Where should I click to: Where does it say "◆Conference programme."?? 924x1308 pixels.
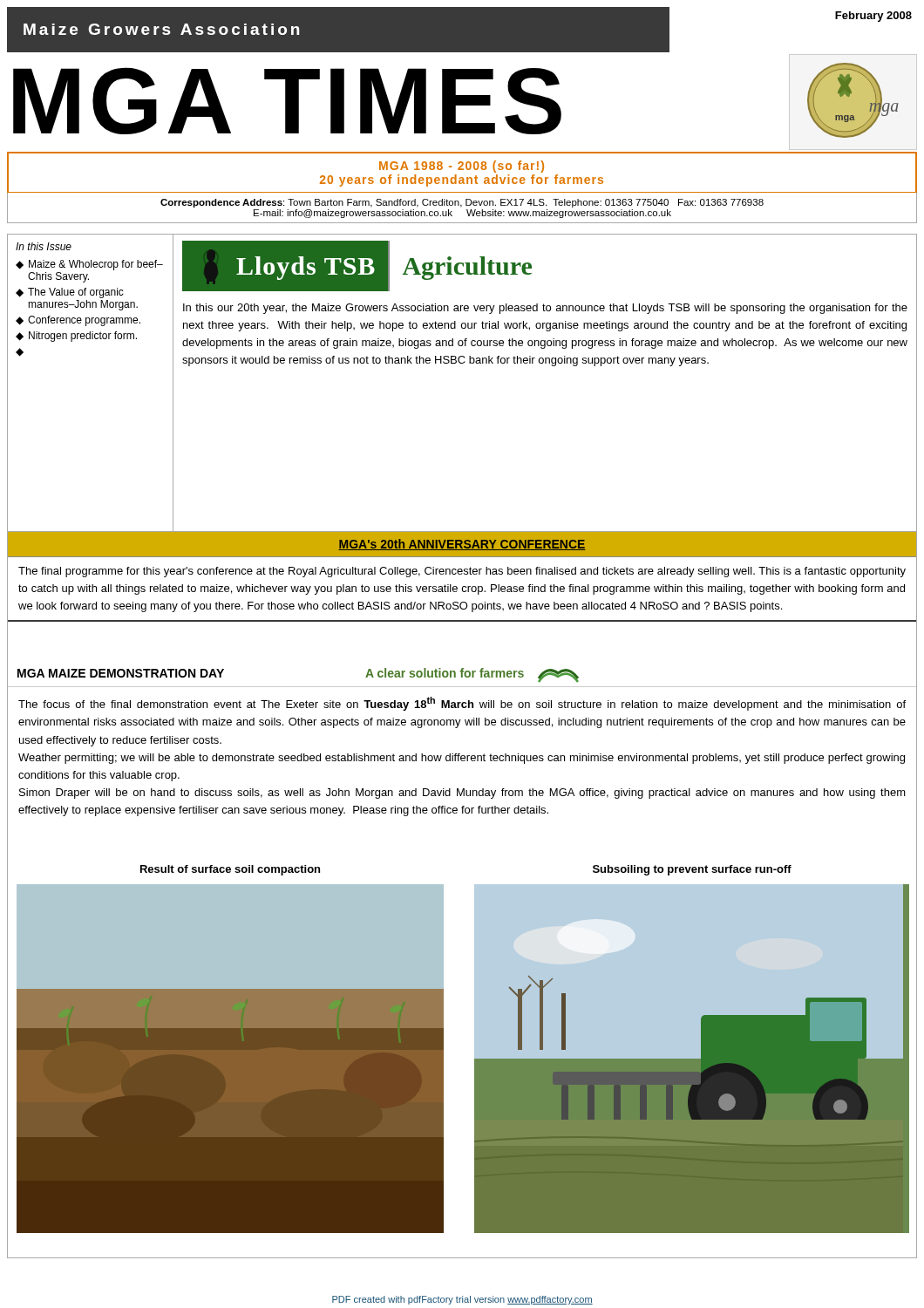tap(78, 320)
